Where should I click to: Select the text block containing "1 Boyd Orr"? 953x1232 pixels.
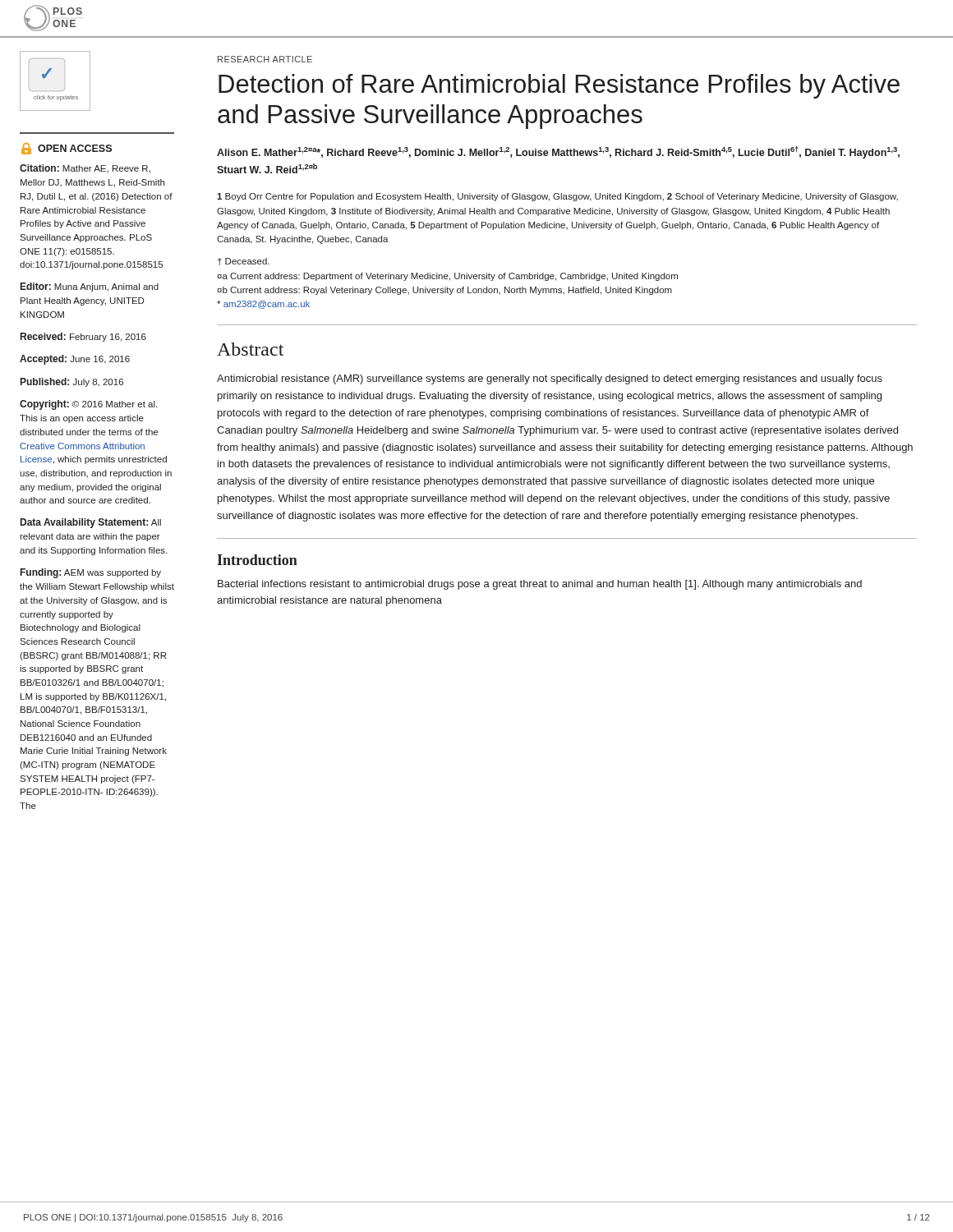[558, 218]
